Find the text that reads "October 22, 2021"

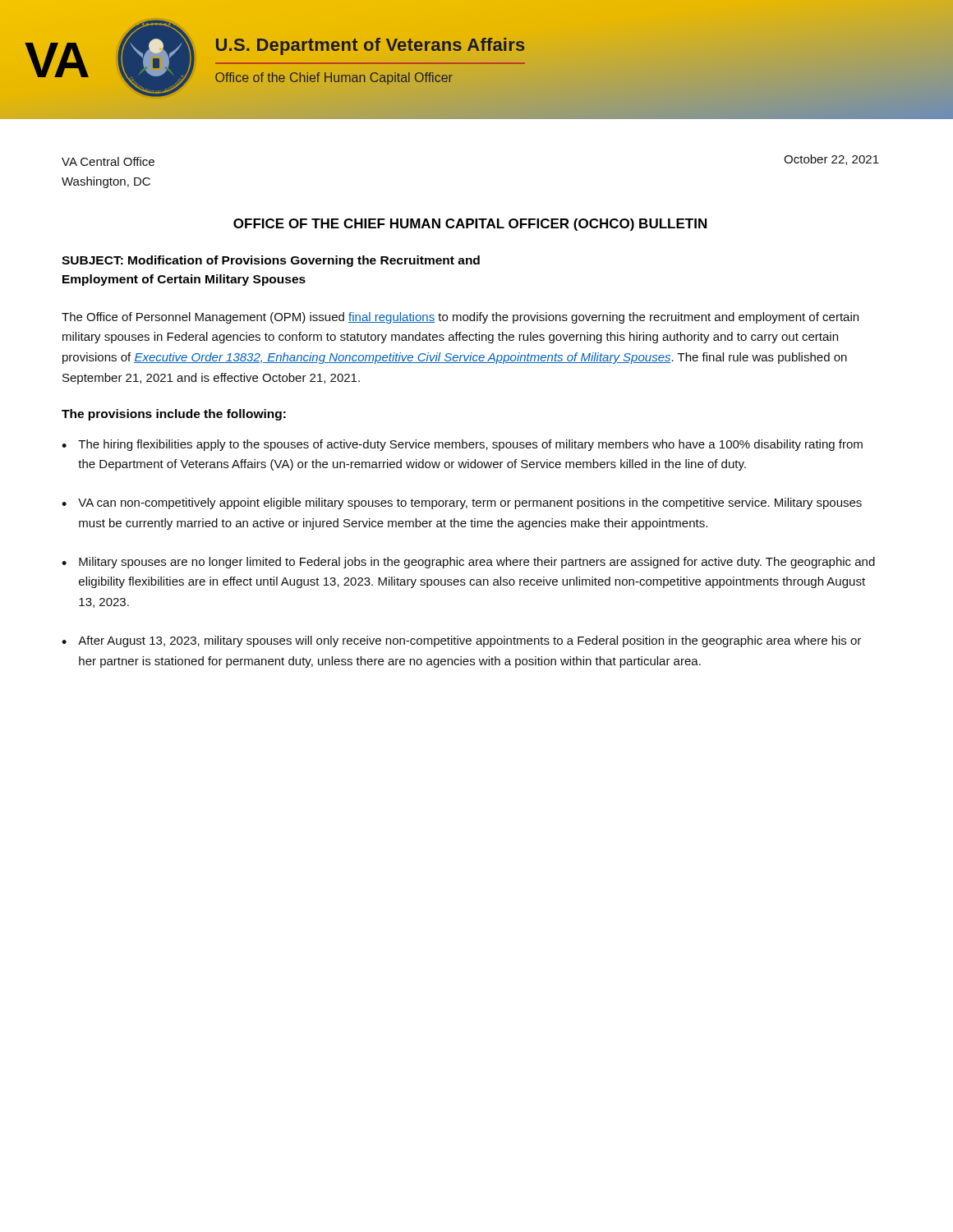pyautogui.click(x=831, y=159)
